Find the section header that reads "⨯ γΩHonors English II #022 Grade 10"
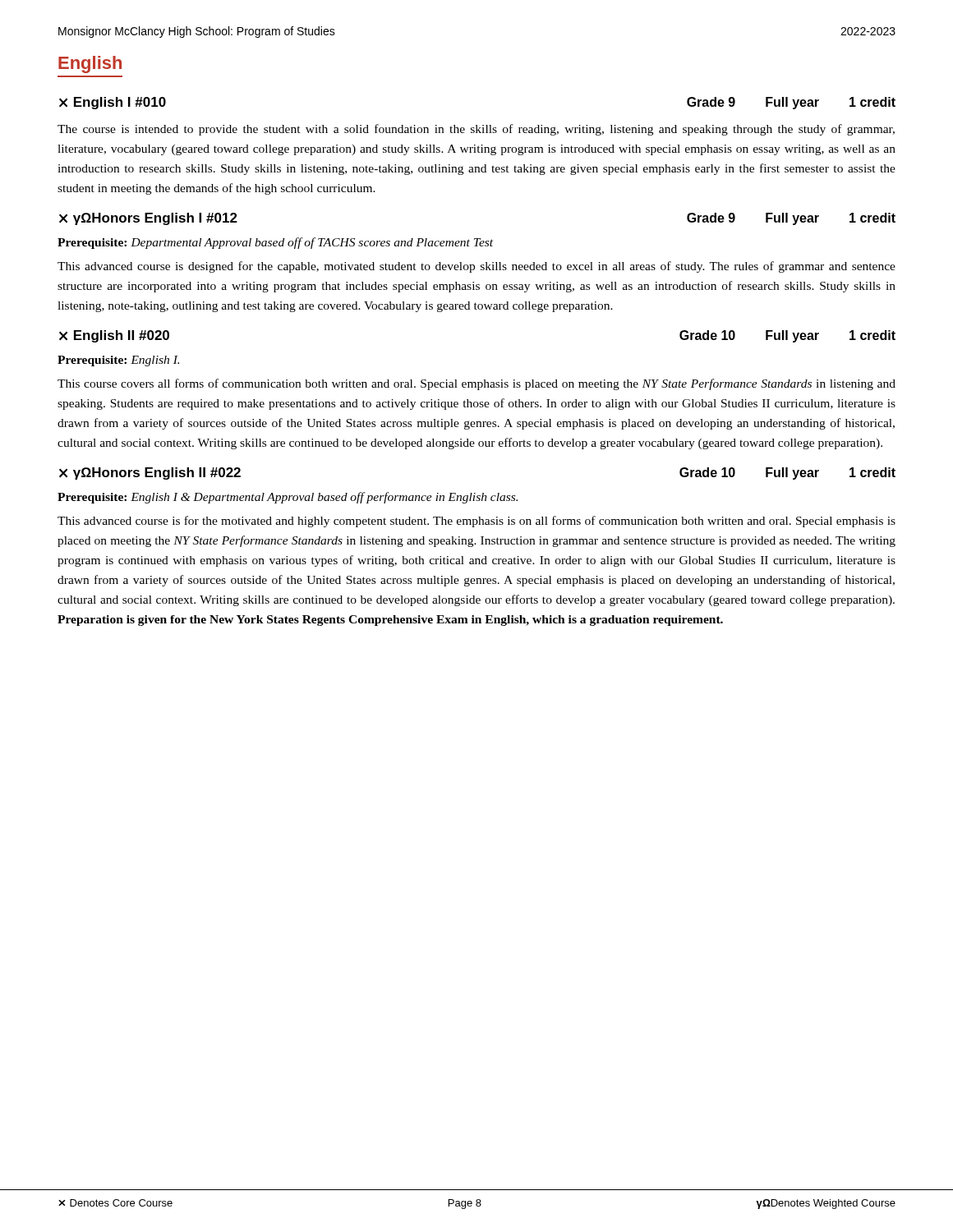953x1232 pixels. coord(148,473)
